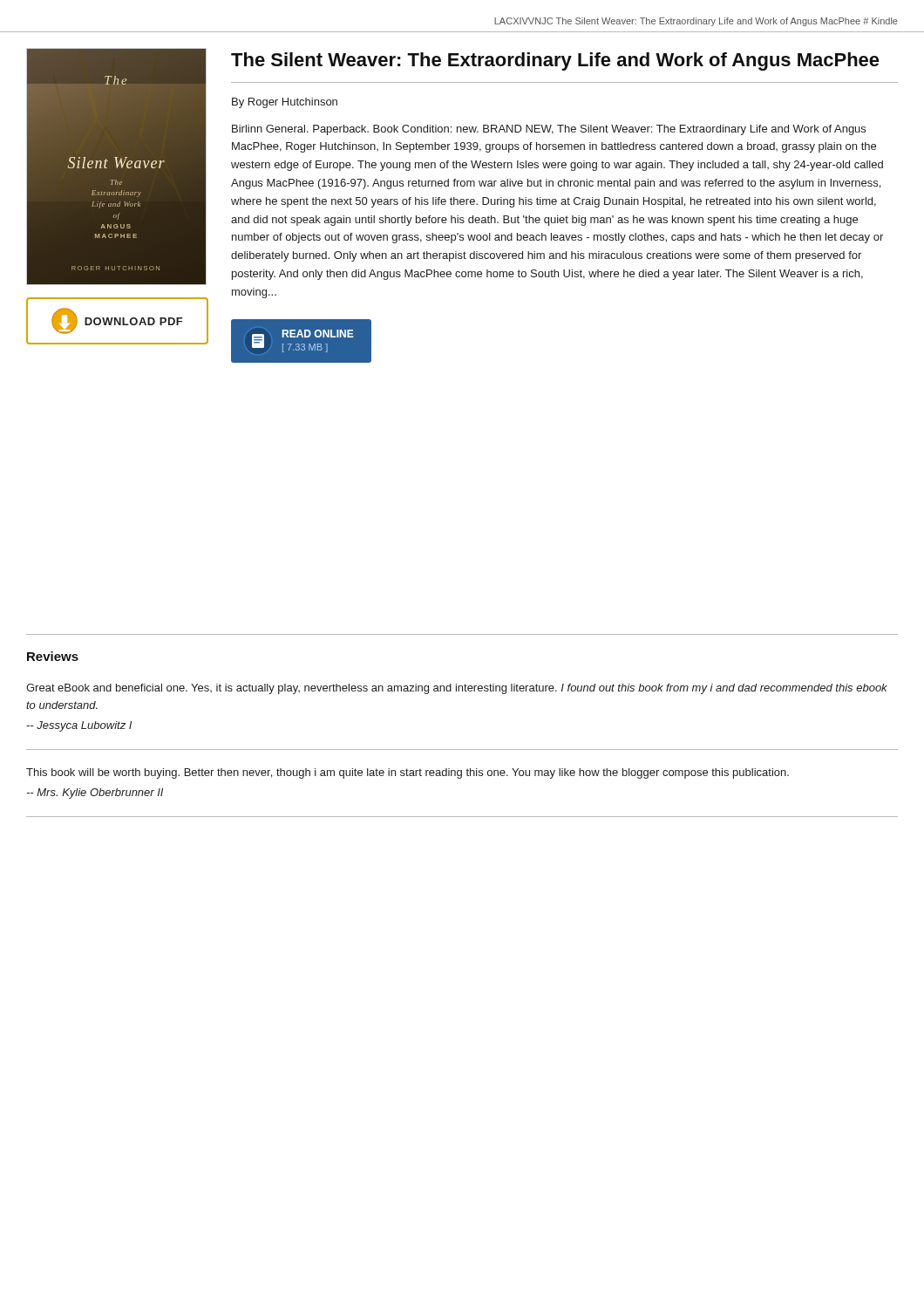The width and height of the screenshot is (924, 1308).
Task: Locate the text starting "Birlinn General. Paperback. Book Condition: new. BRAND"
Action: (x=557, y=210)
